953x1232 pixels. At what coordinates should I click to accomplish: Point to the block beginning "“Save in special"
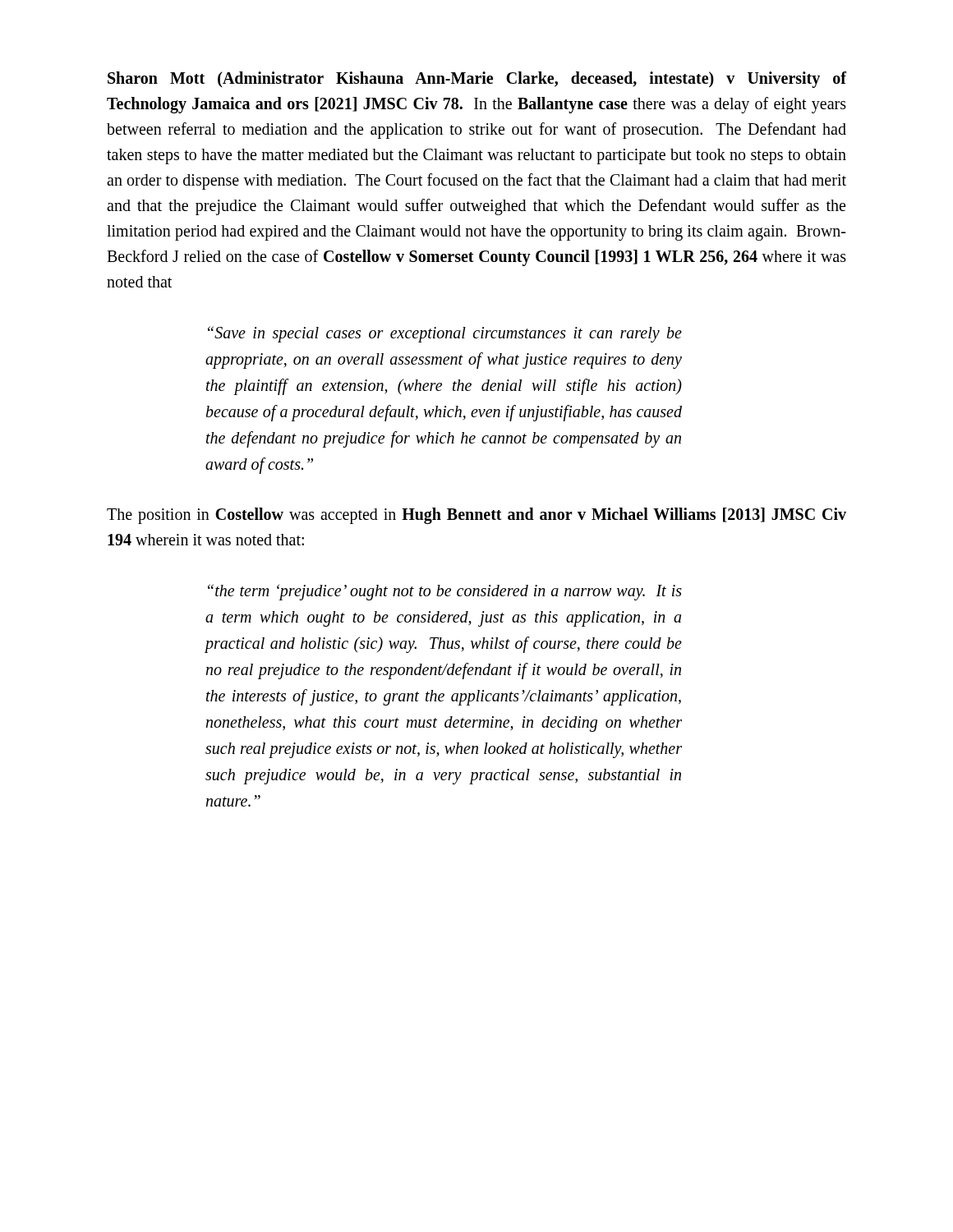tap(444, 398)
